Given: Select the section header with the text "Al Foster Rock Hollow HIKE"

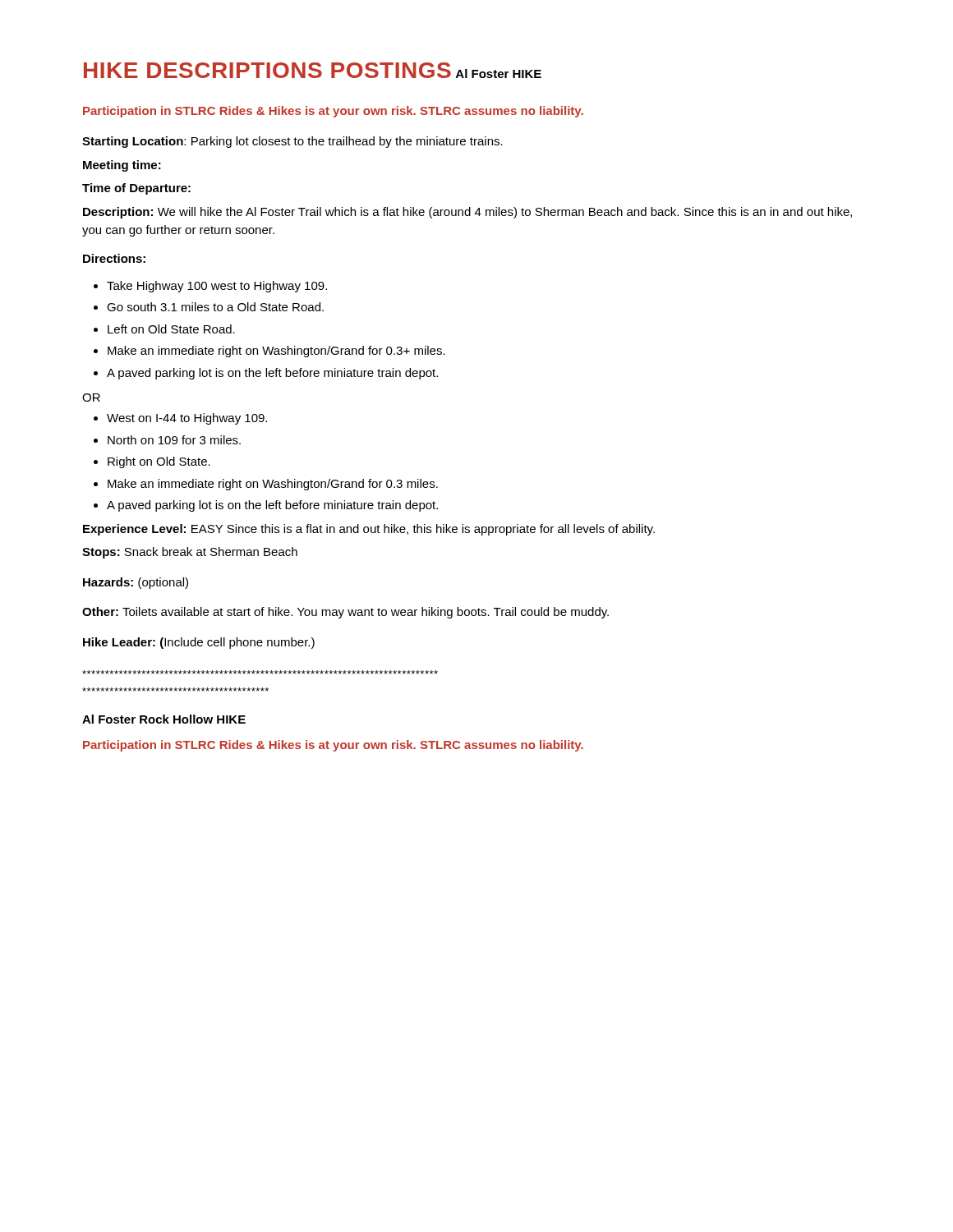Looking at the screenshot, I should [164, 719].
